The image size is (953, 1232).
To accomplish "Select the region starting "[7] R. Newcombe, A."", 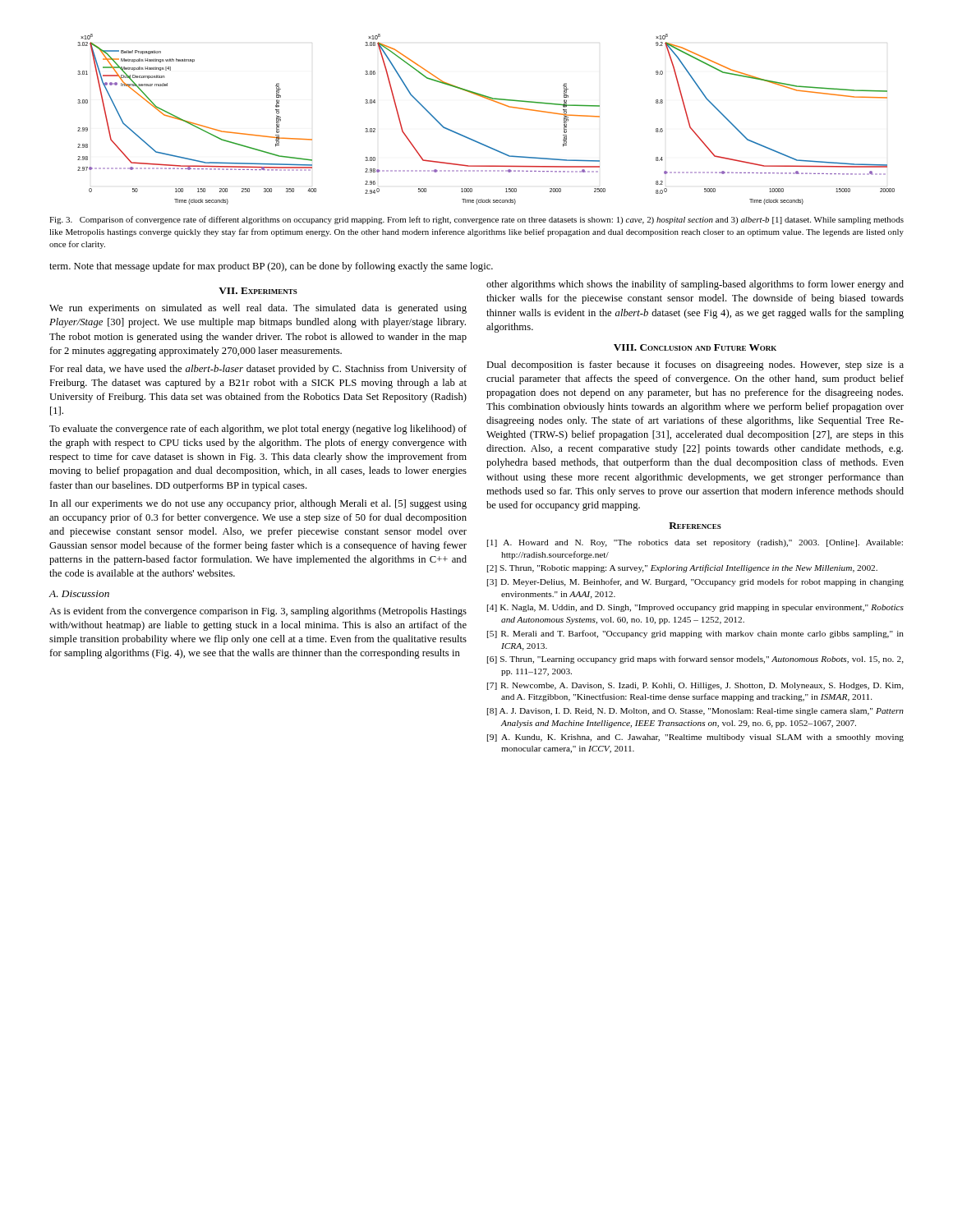I will pyautogui.click(x=695, y=691).
